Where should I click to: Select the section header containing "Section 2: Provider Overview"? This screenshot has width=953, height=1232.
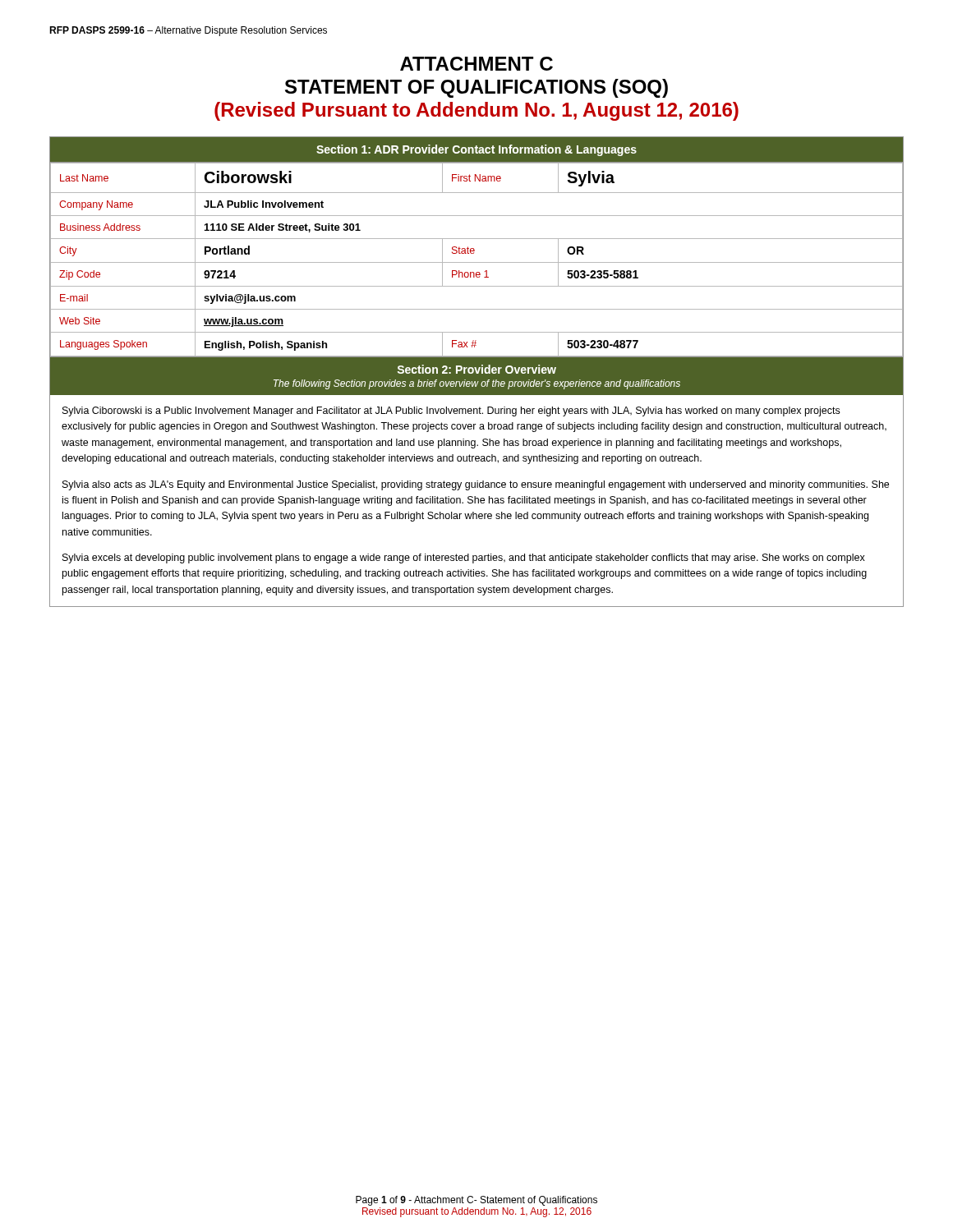476,370
